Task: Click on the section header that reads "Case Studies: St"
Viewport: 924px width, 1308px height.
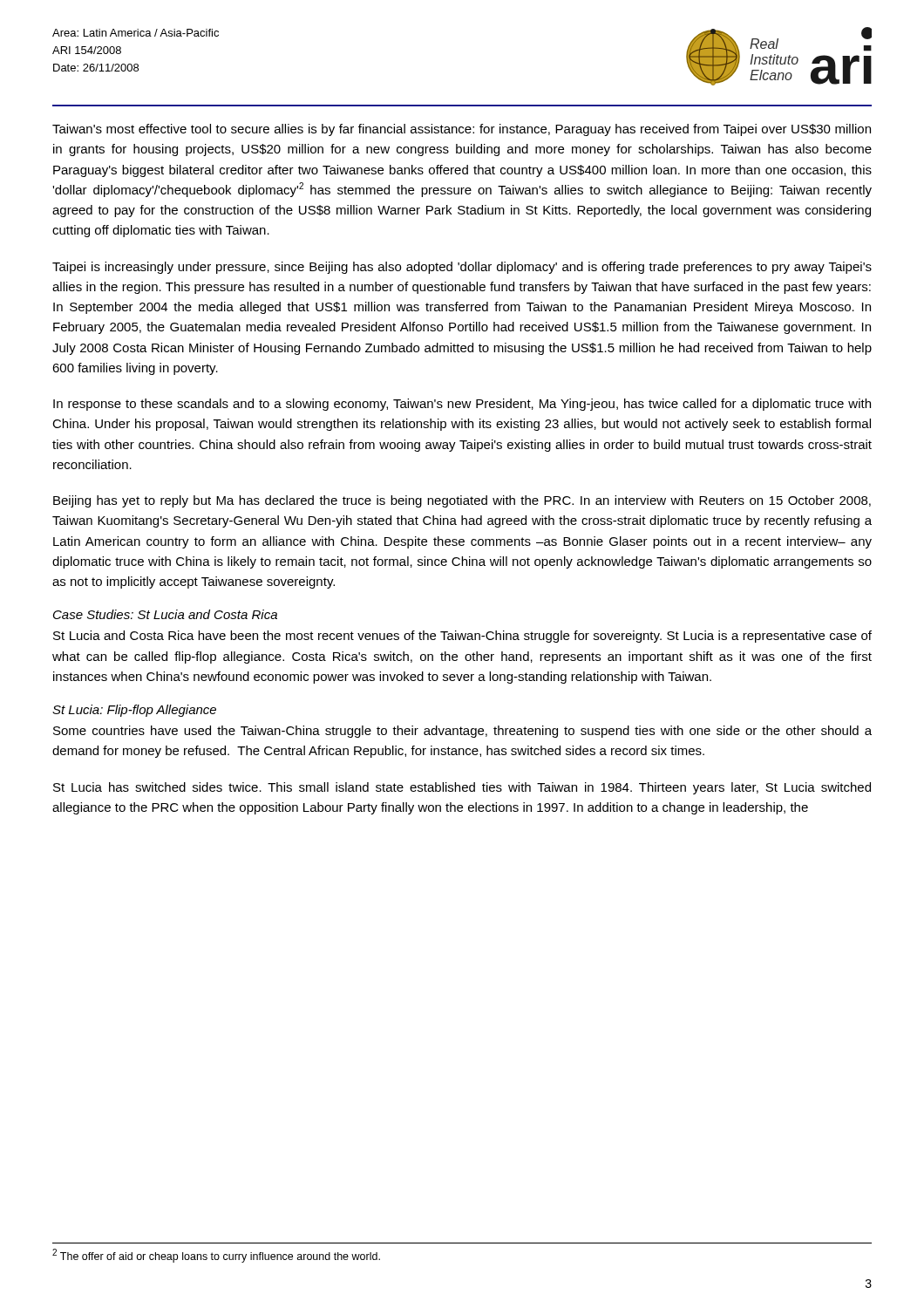Action: click(165, 615)
